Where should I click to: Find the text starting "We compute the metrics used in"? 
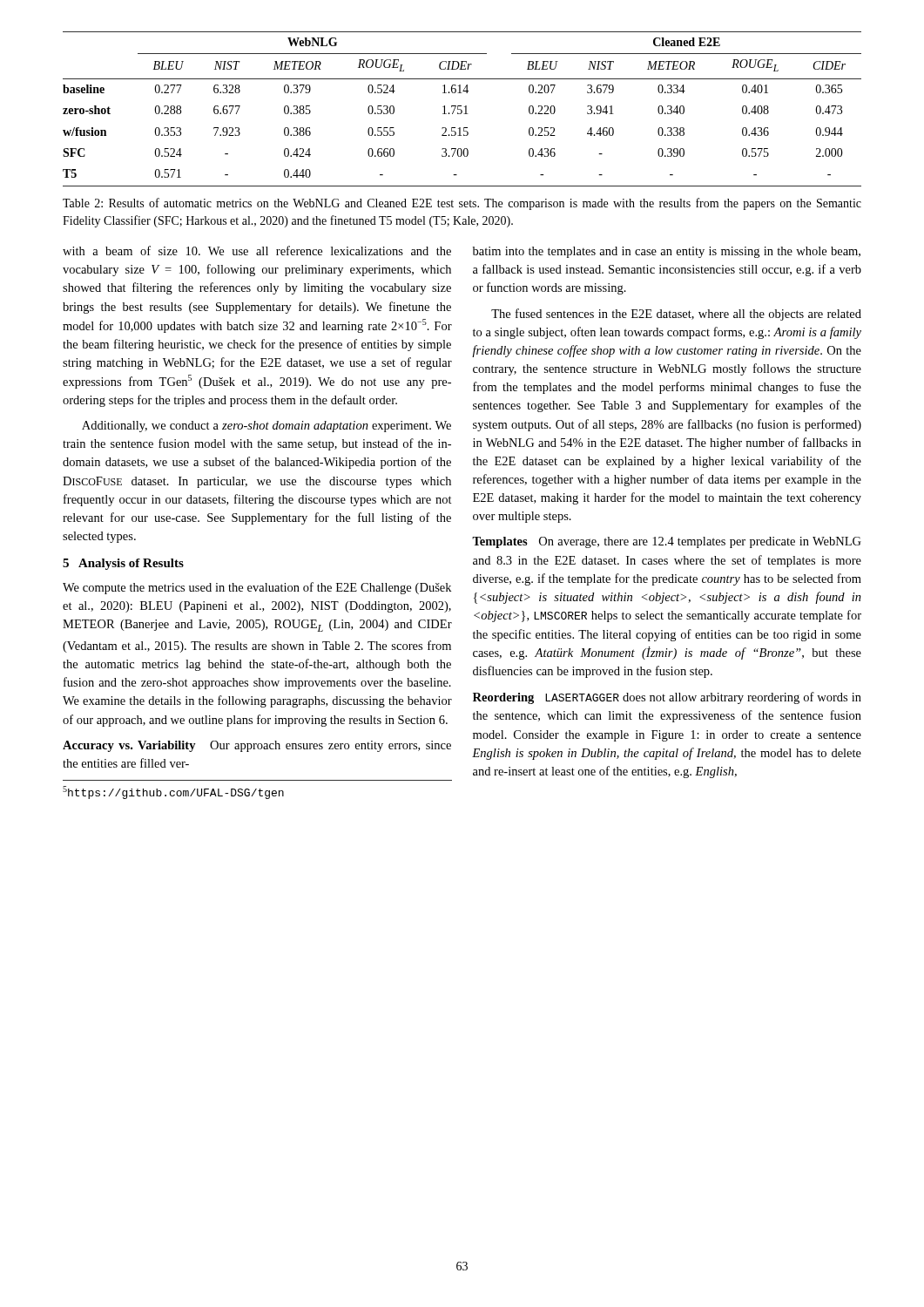[257, 654]
